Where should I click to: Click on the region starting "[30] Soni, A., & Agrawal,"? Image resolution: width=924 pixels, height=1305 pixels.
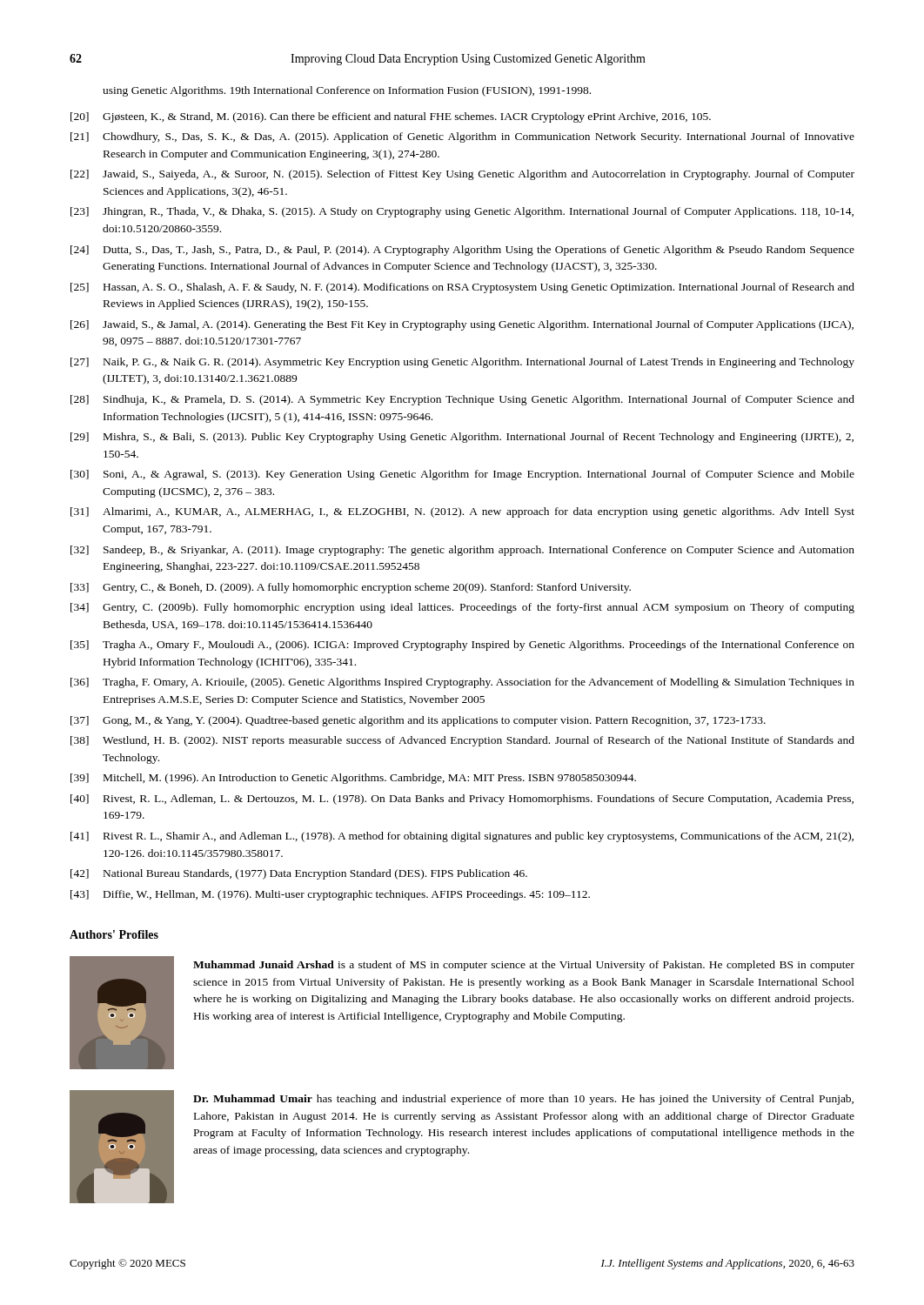[462, 483]
